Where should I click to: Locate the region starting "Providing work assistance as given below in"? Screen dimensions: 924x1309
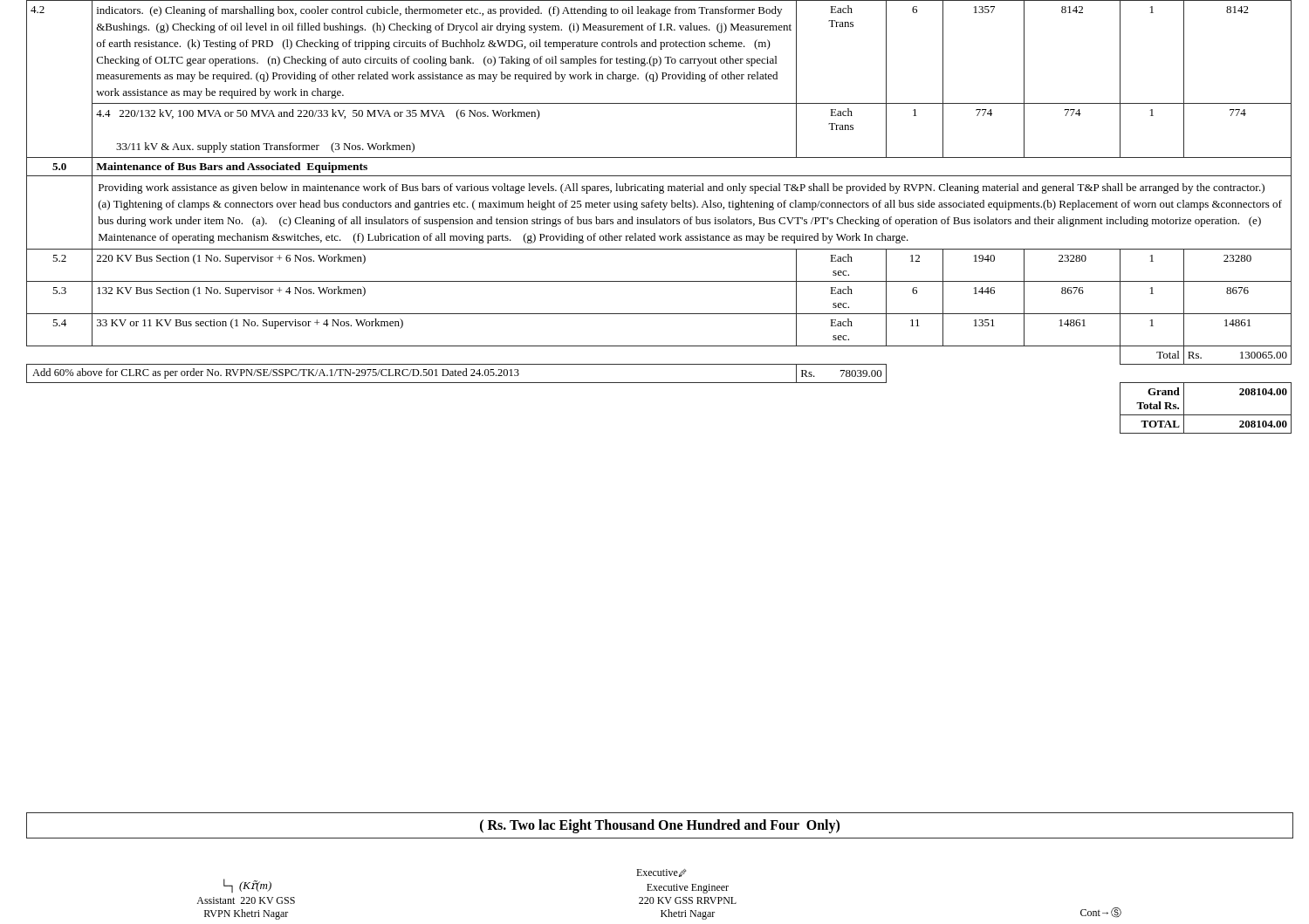[690, 212]
